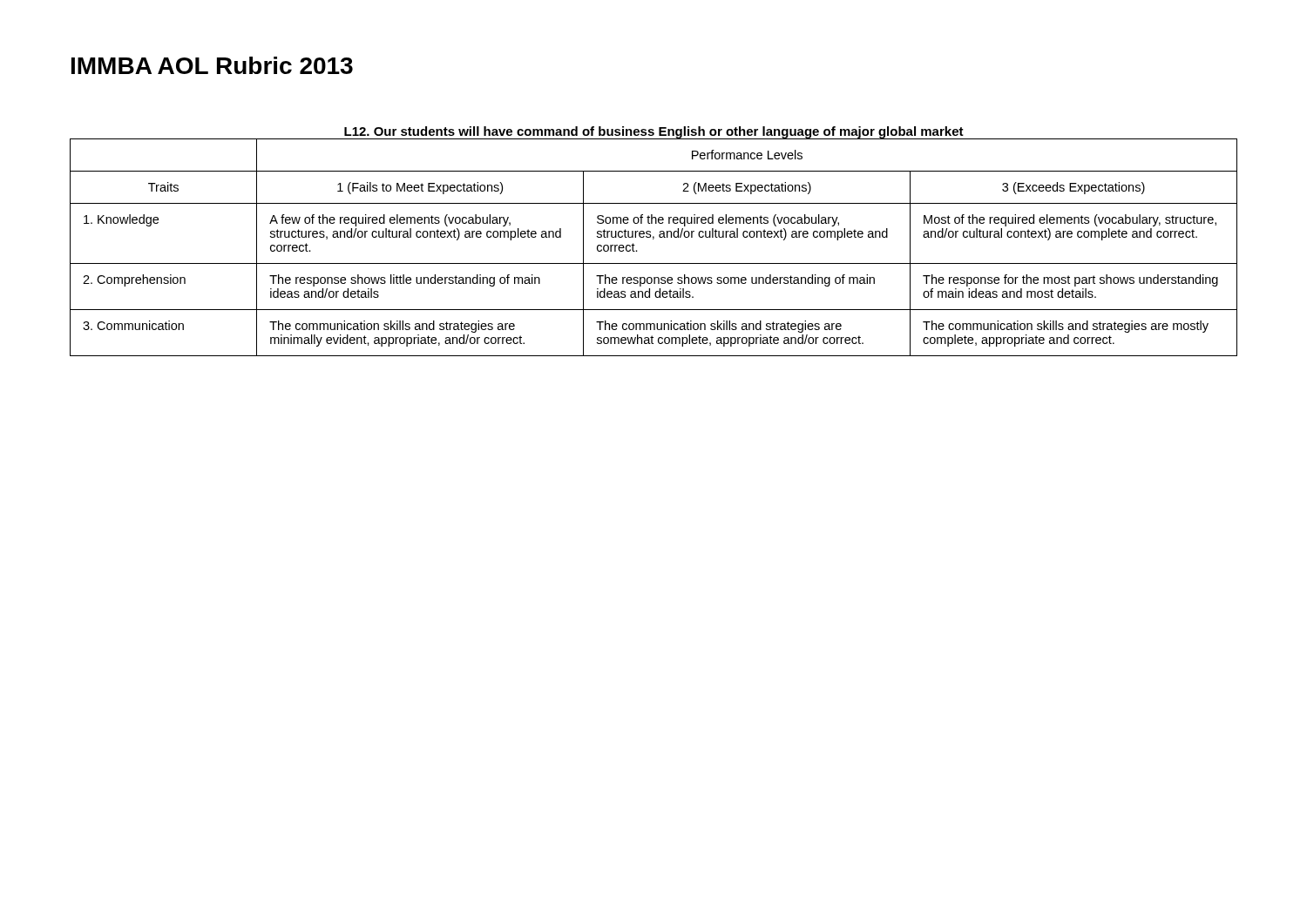The image size is (1307, 924).
Task: Click on the title containing "IMMBA AOL Rubric 2013"
Action: point(212,66)
